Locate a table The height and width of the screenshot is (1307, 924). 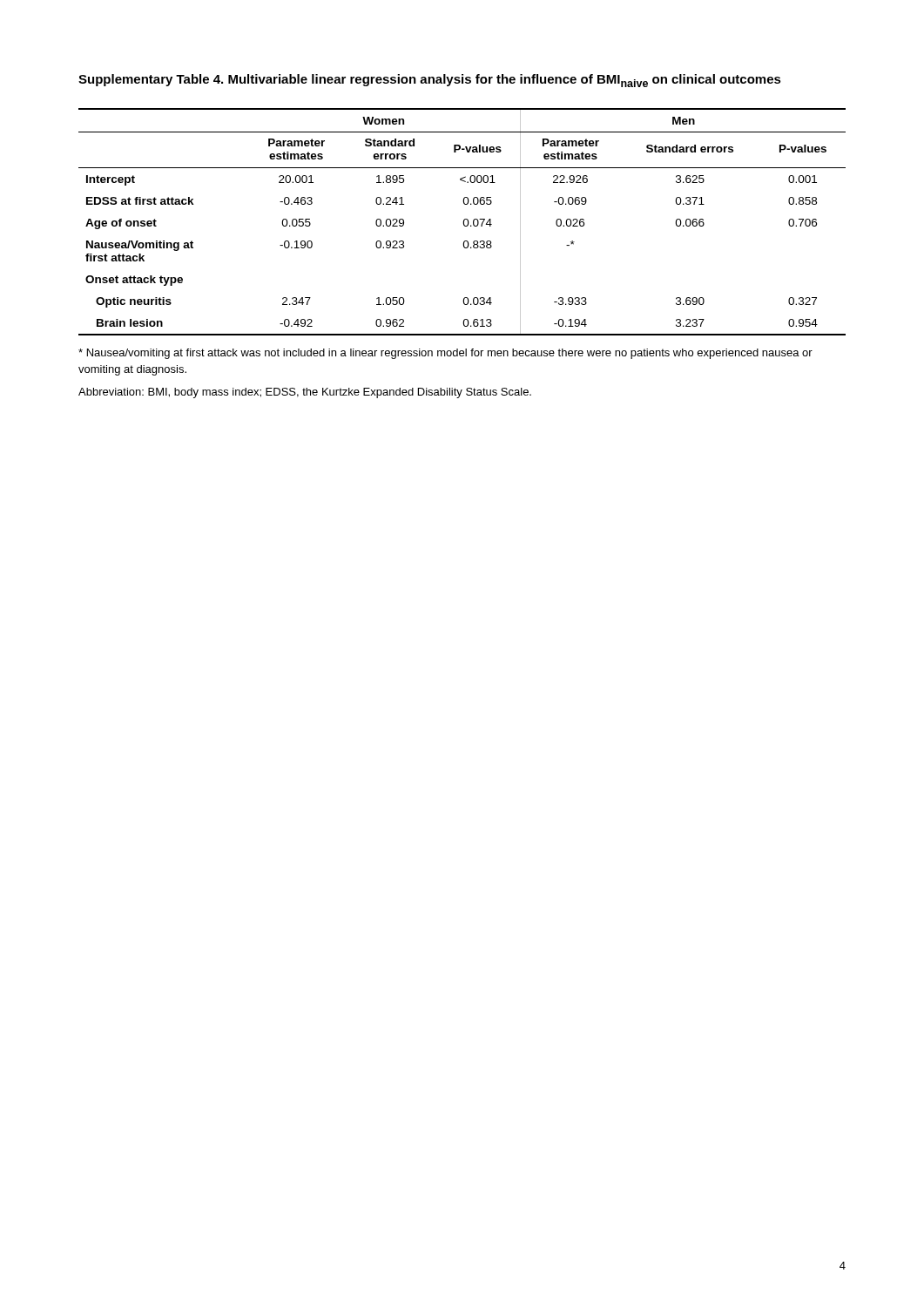coord(462,221)
